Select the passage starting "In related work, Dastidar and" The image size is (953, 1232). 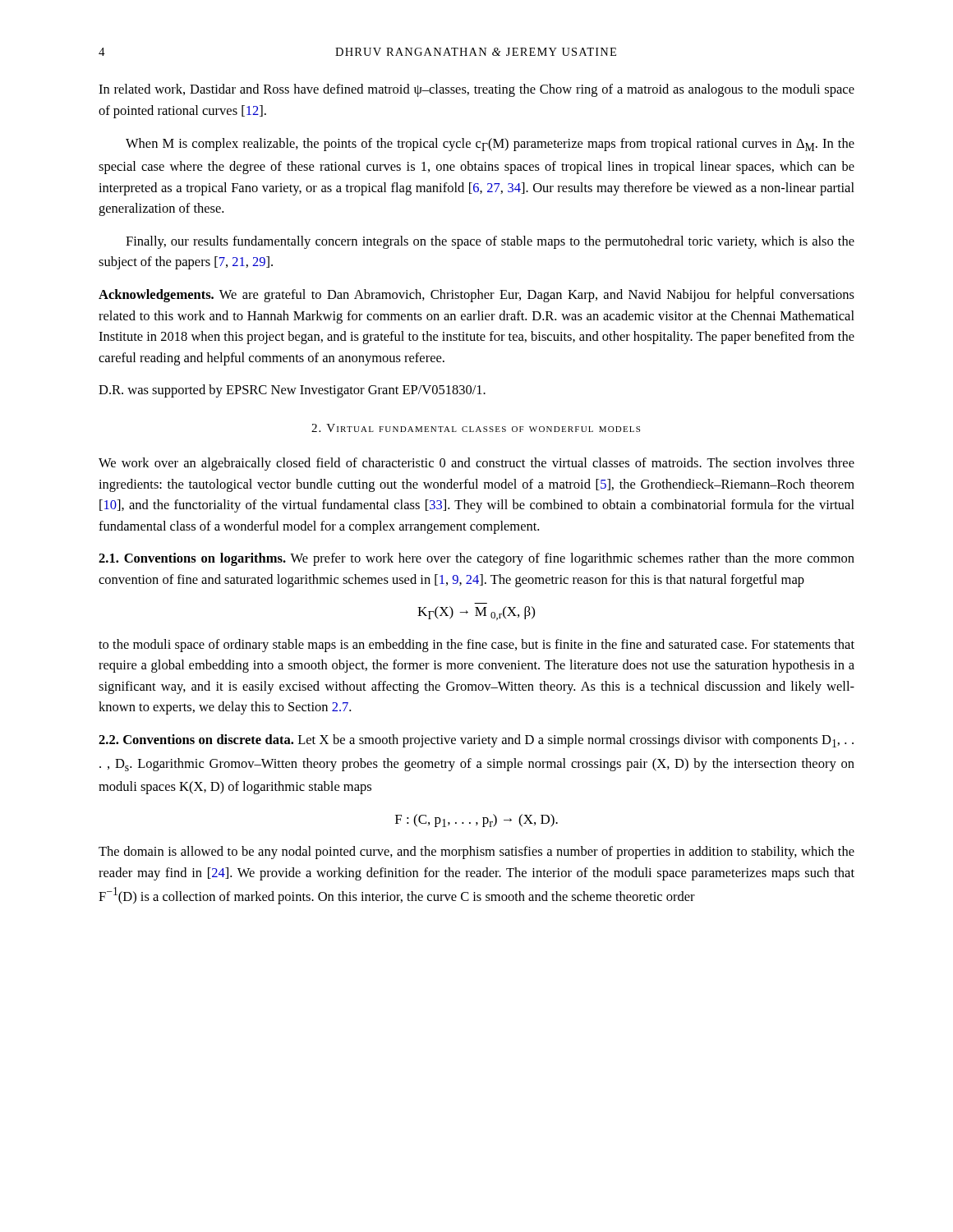click(476, 100)
